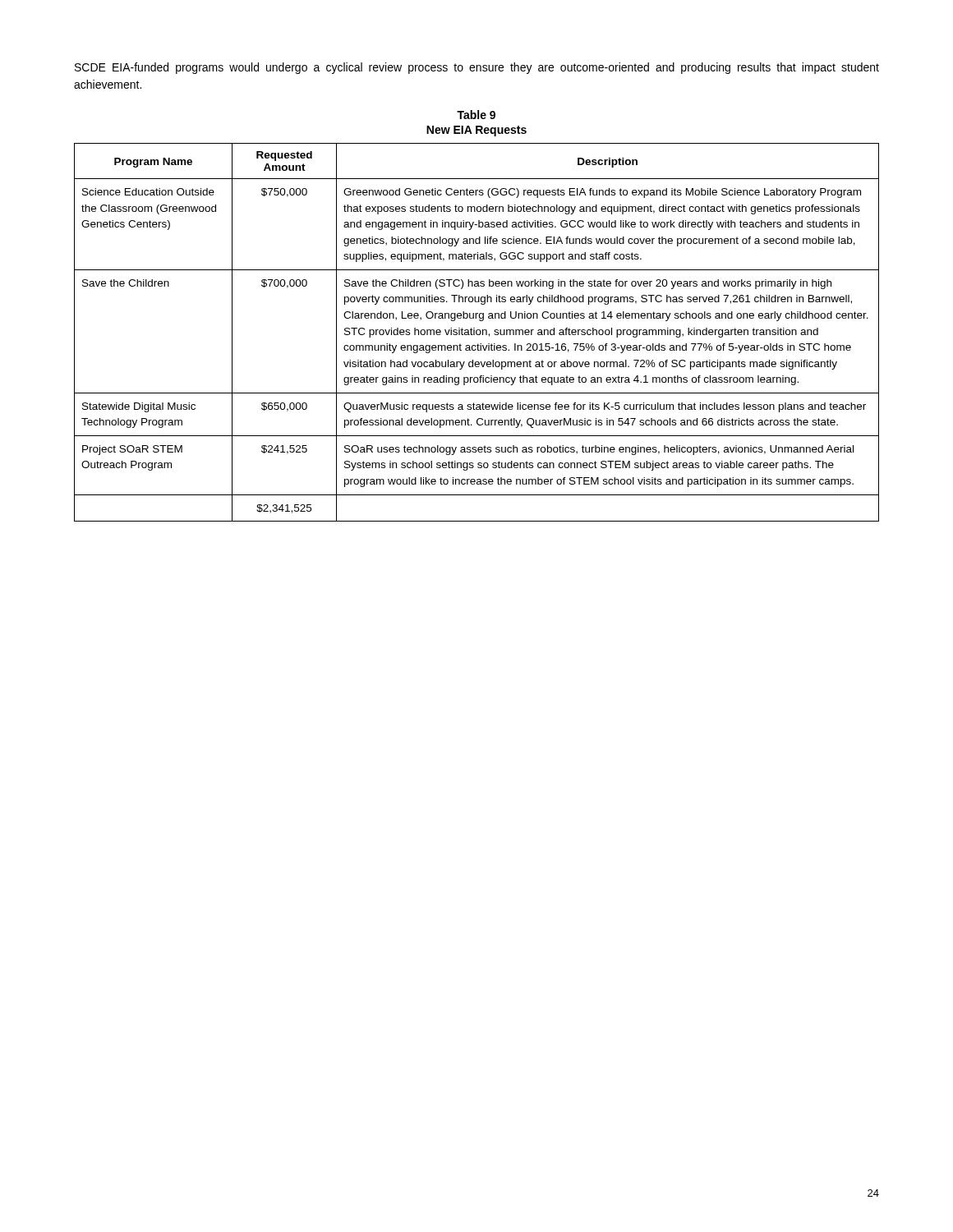Find the table that mentions "Requested Amount"
This screenshot has width=953, height=1232.
point(476,332)
